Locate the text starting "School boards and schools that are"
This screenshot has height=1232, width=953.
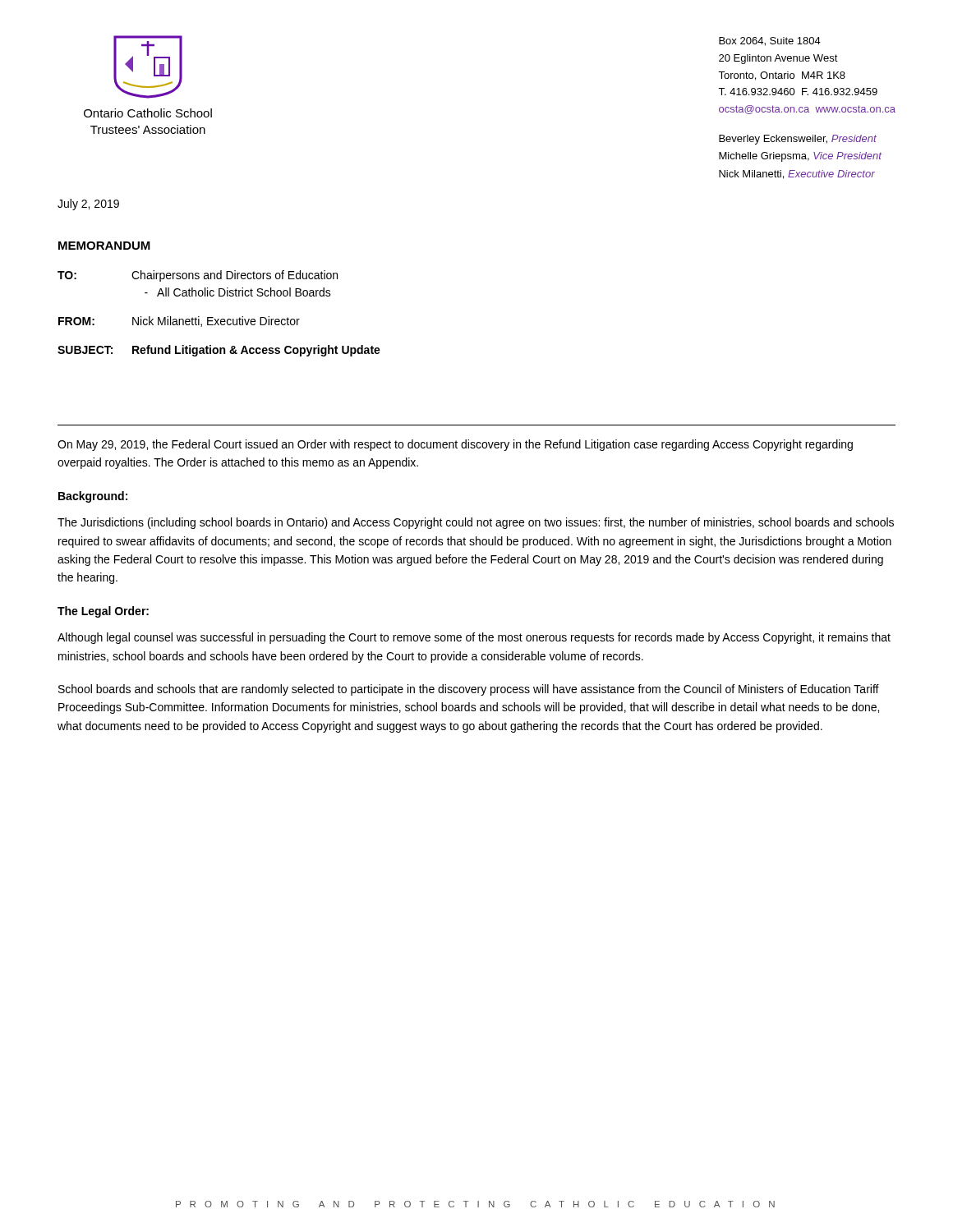469,707
